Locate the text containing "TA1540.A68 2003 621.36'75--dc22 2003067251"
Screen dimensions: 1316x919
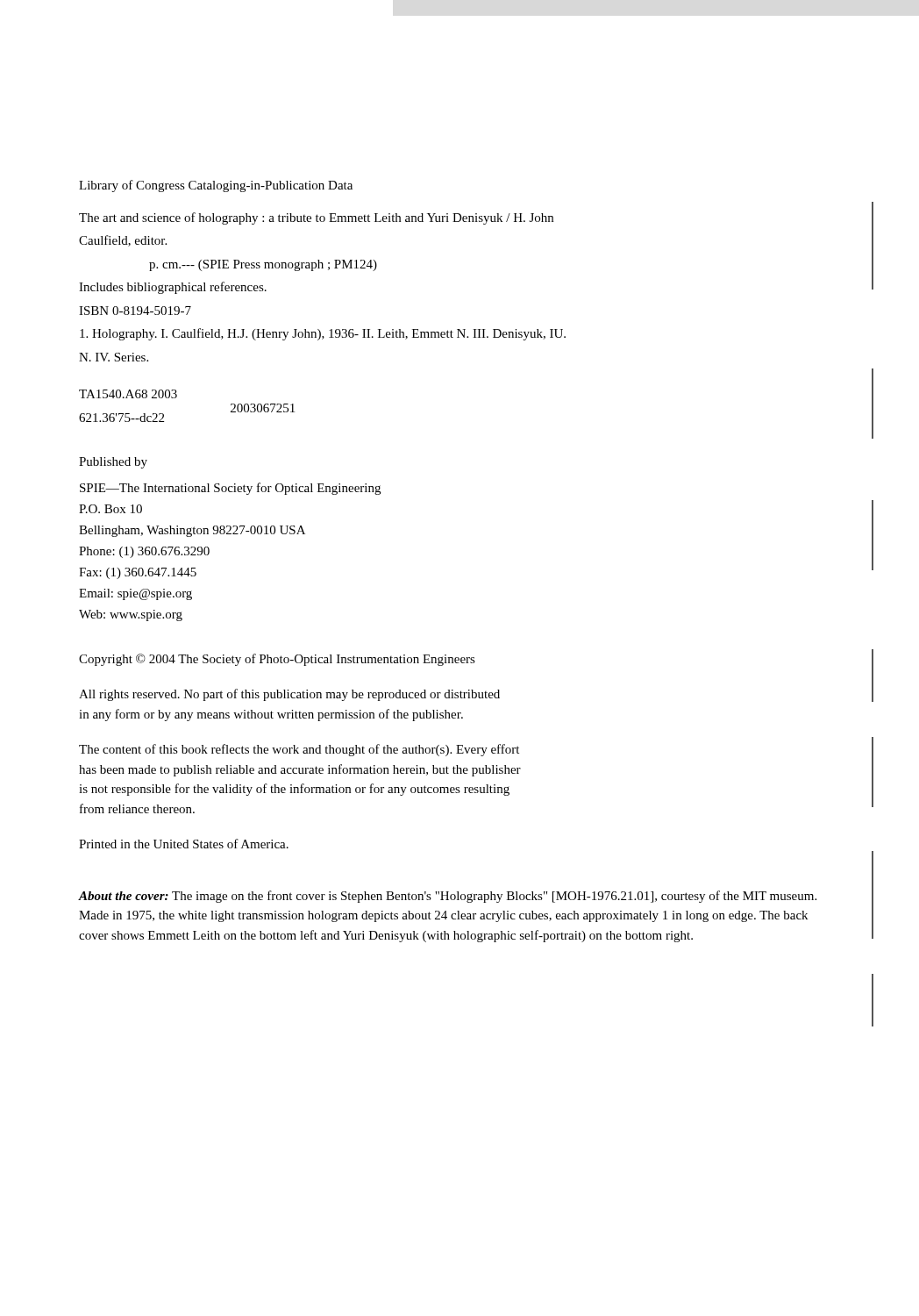pyautogui.click(x=128, y=394)
